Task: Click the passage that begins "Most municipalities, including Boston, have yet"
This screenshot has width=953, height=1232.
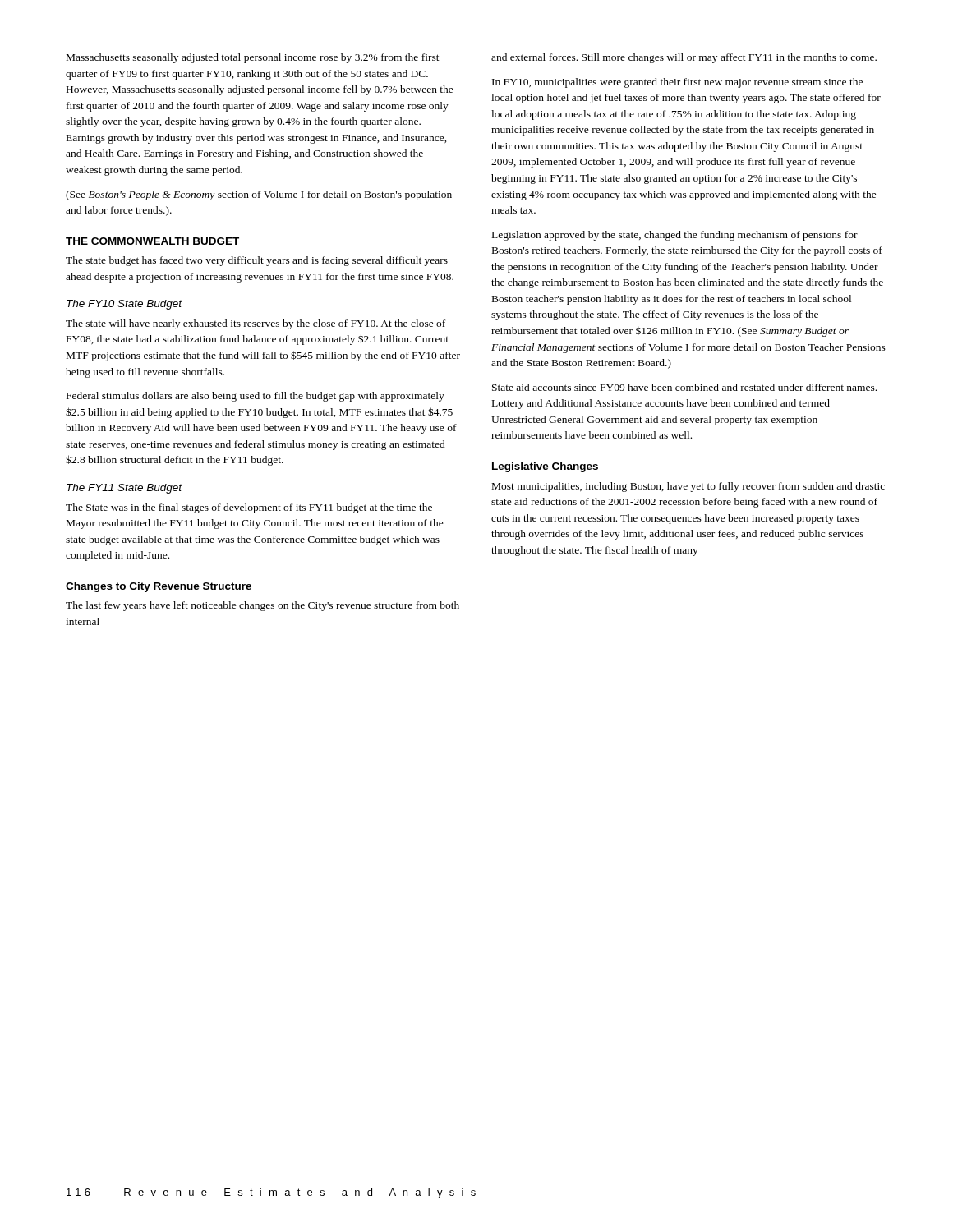Action: click(x=689, y=518)
